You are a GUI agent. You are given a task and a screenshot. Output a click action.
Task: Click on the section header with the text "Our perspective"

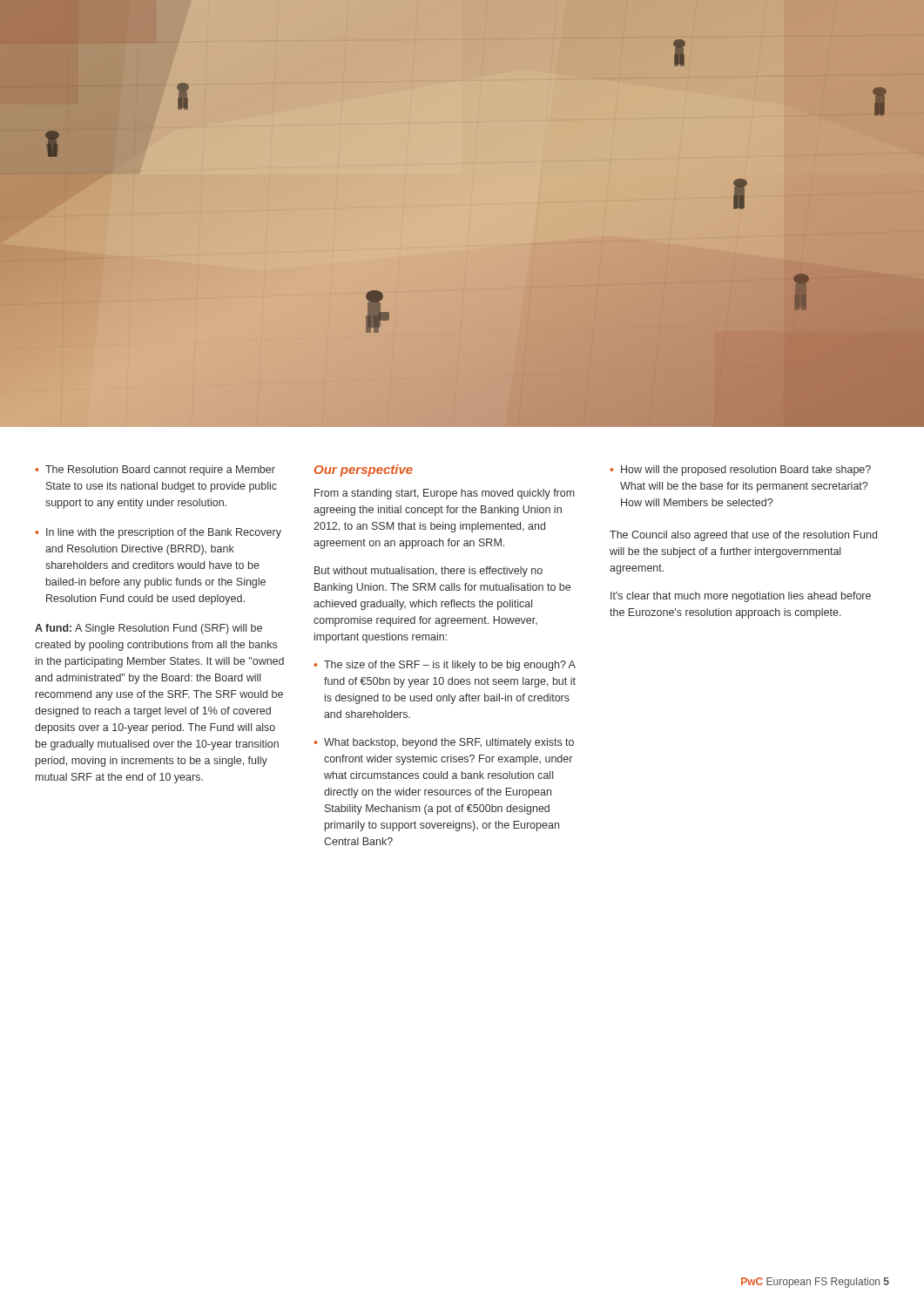tap(363, 469)
